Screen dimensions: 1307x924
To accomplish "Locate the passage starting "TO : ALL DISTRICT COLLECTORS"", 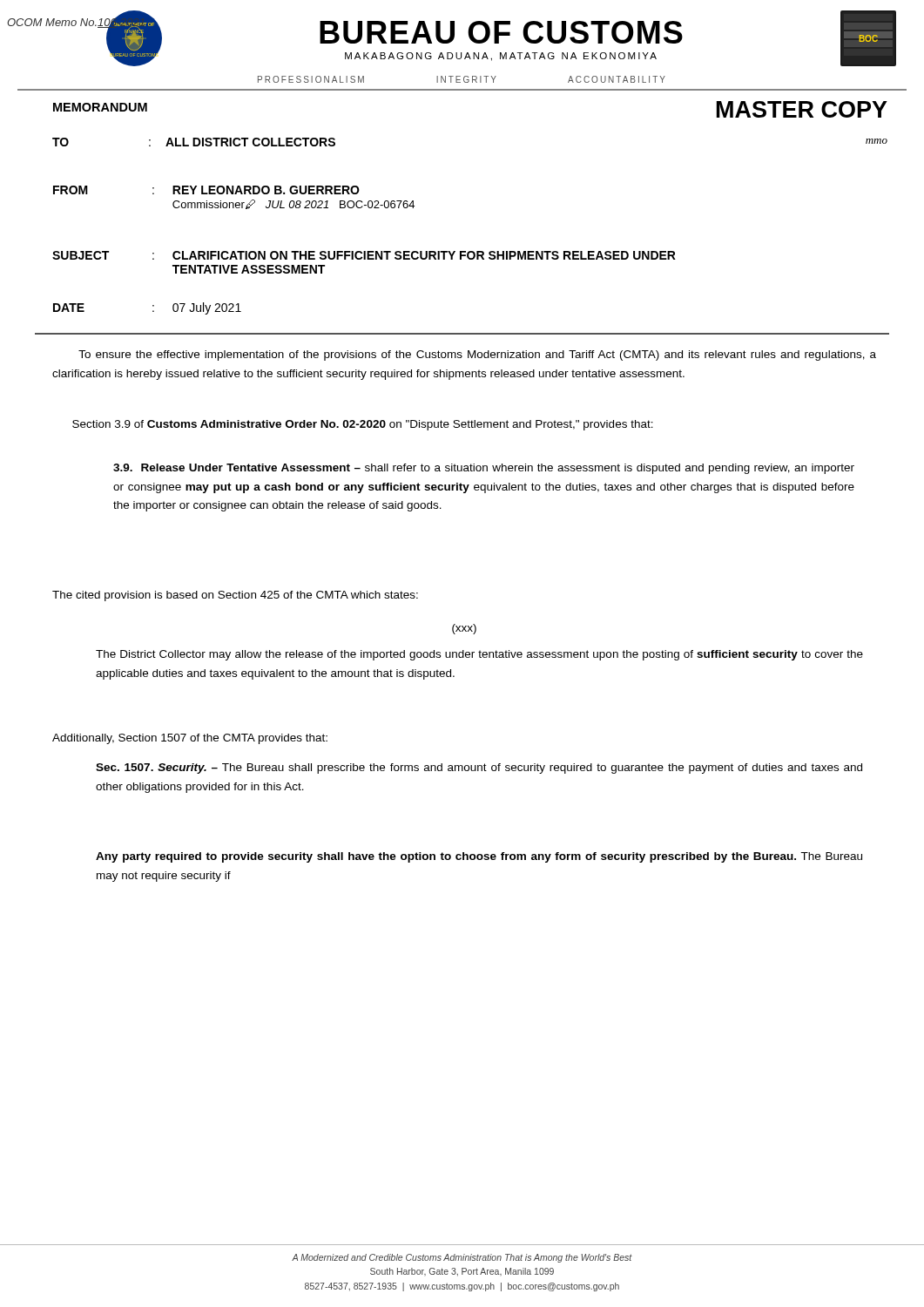I will (x=194, y=142).
